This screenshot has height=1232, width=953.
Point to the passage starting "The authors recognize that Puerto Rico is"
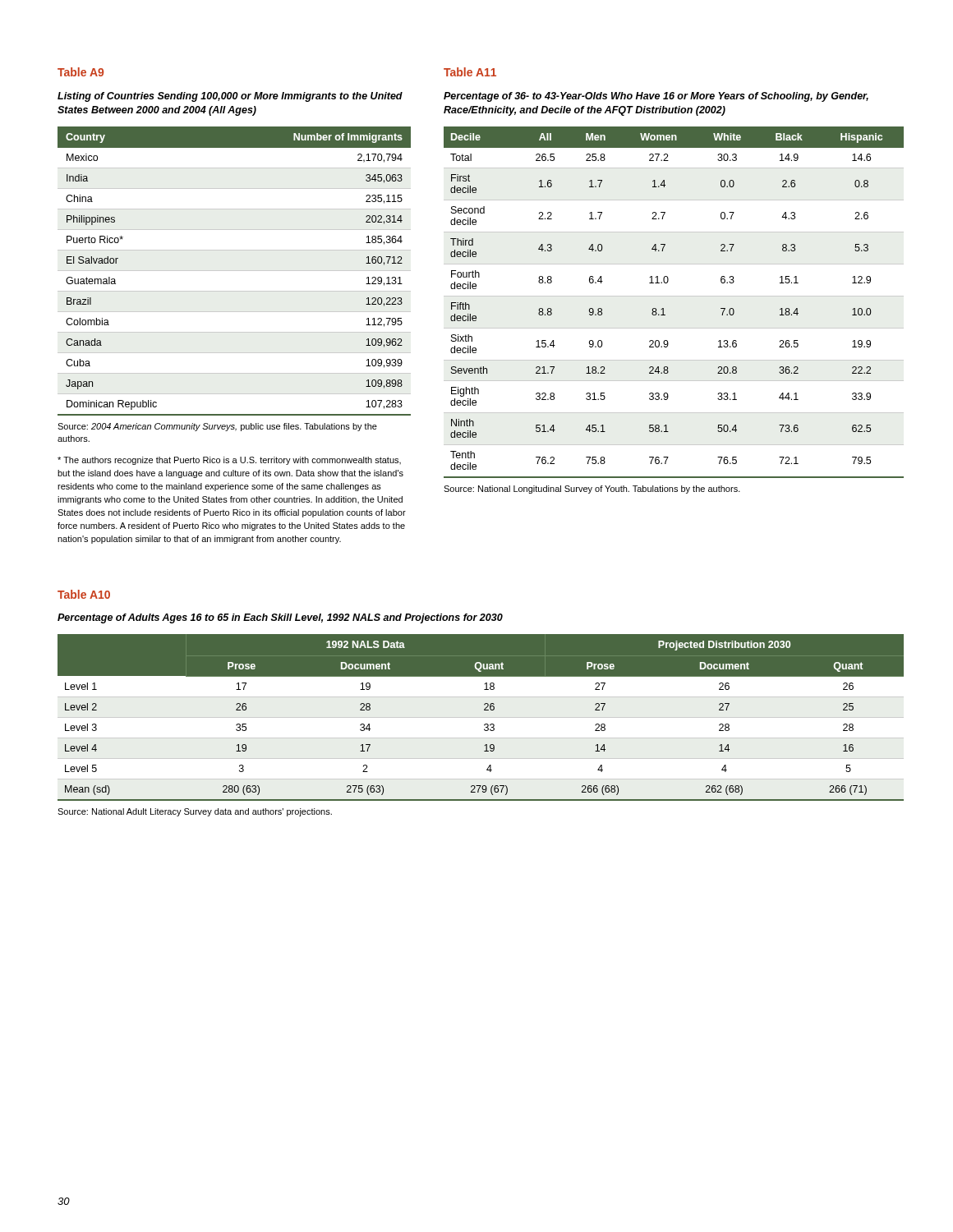[234, 500]
